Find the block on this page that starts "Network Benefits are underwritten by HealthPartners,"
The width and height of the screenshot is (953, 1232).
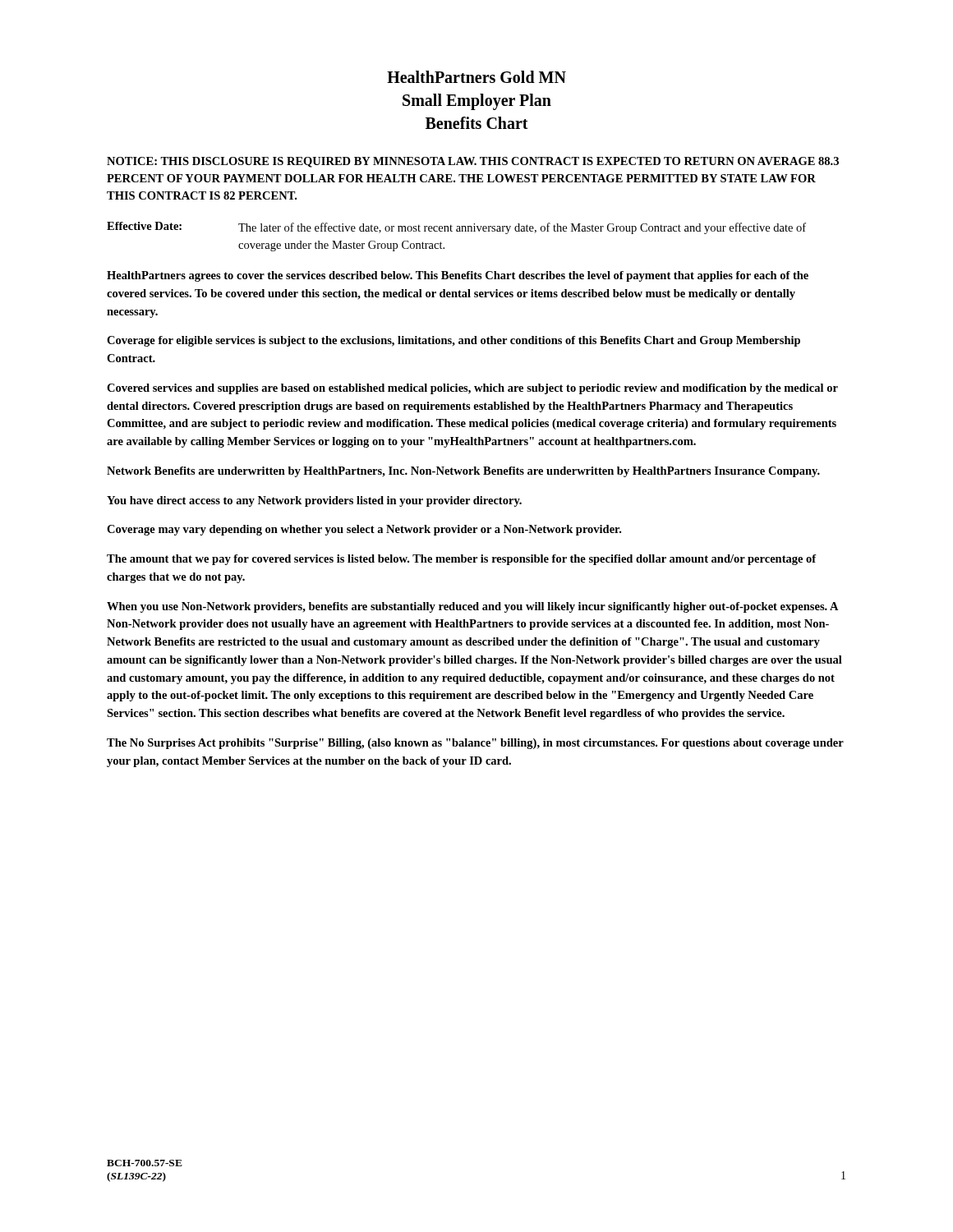tap(463, 471)
